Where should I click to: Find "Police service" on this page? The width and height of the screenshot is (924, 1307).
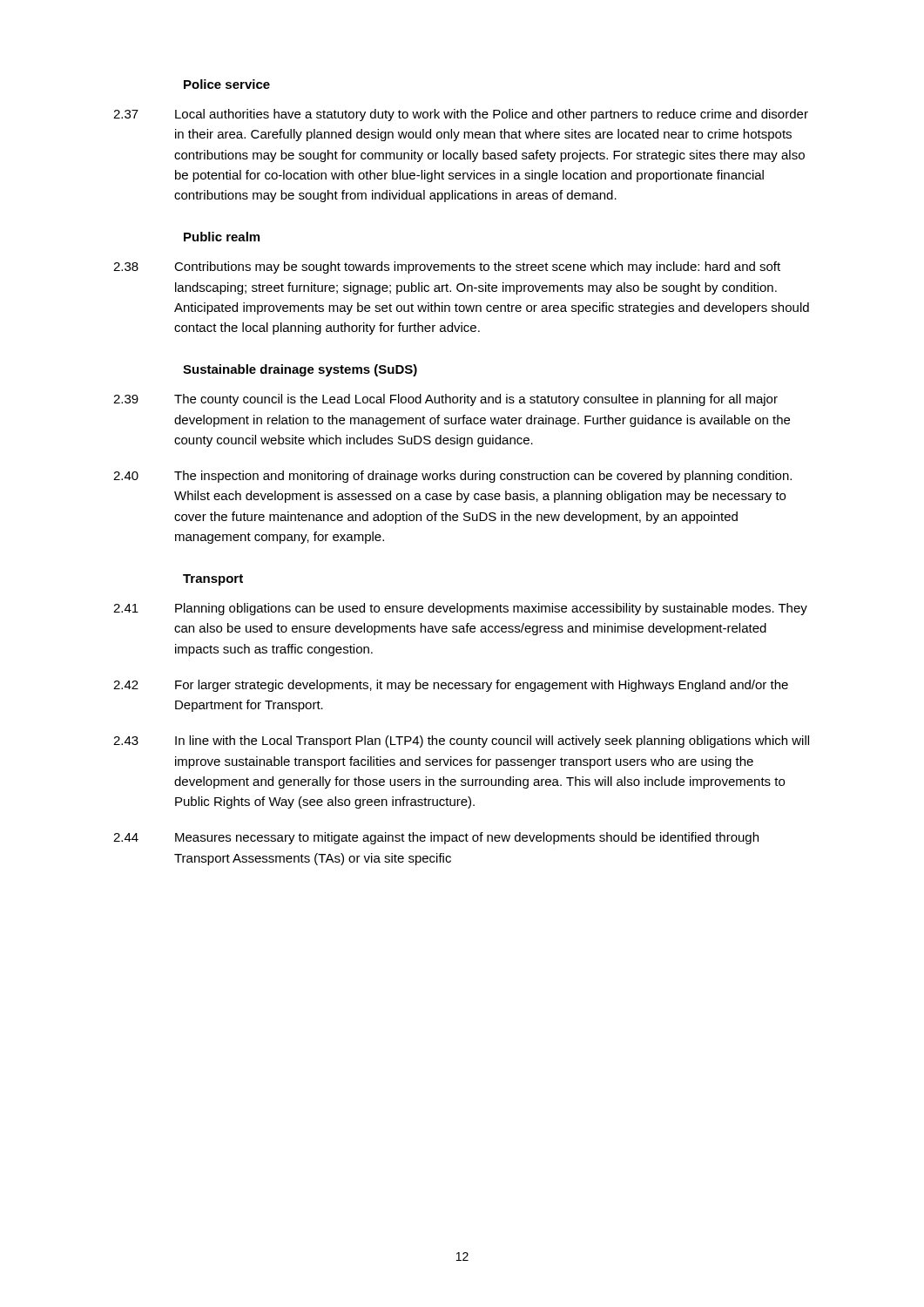pyautogui.click(x=226, y=84)
